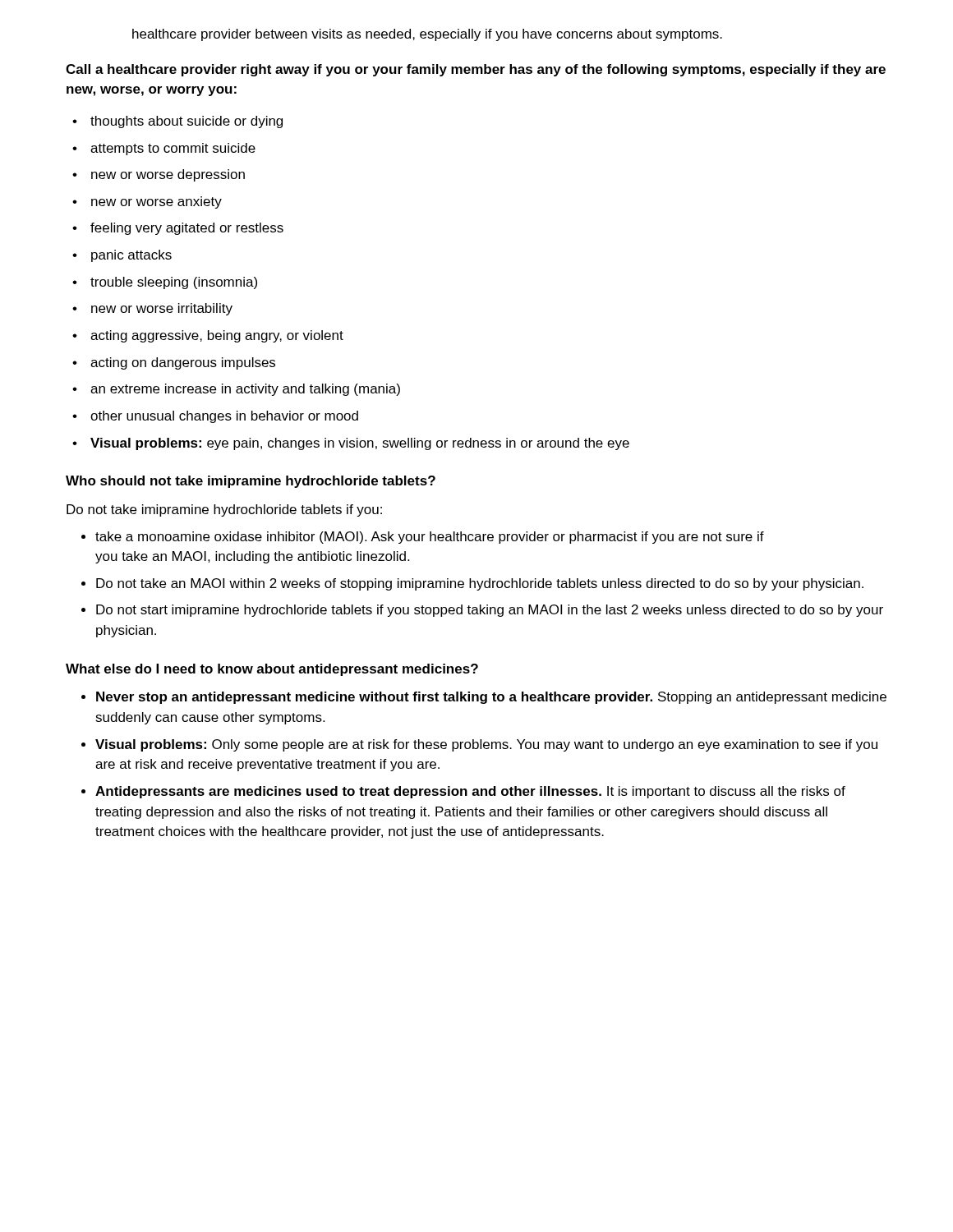This screenshot has height=1232, width=953.
Task: Locate the block of text that opens with "Never stop an"
Action: (x=491, y=708)
